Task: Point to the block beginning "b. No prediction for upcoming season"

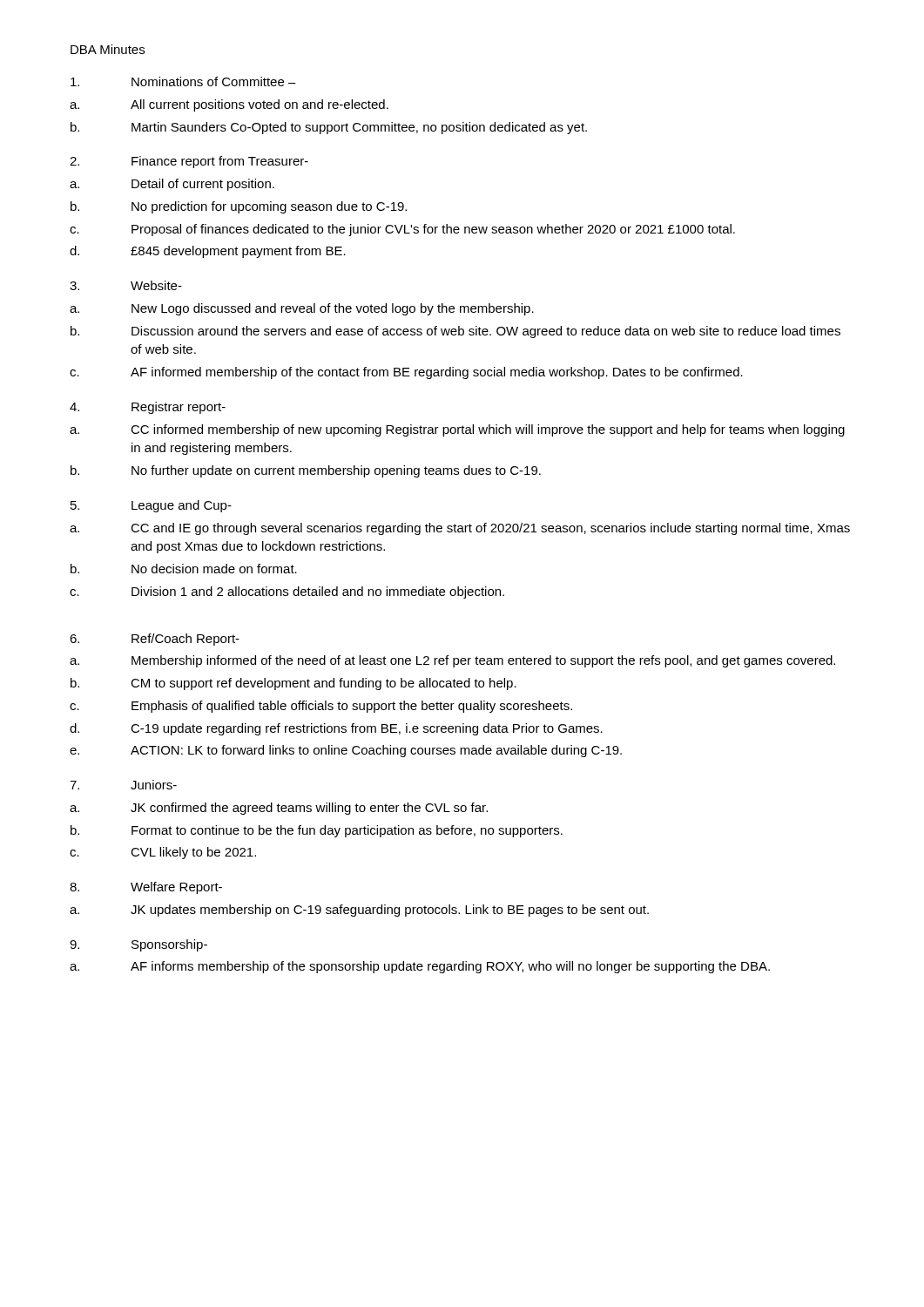Action: click(239, 207)
